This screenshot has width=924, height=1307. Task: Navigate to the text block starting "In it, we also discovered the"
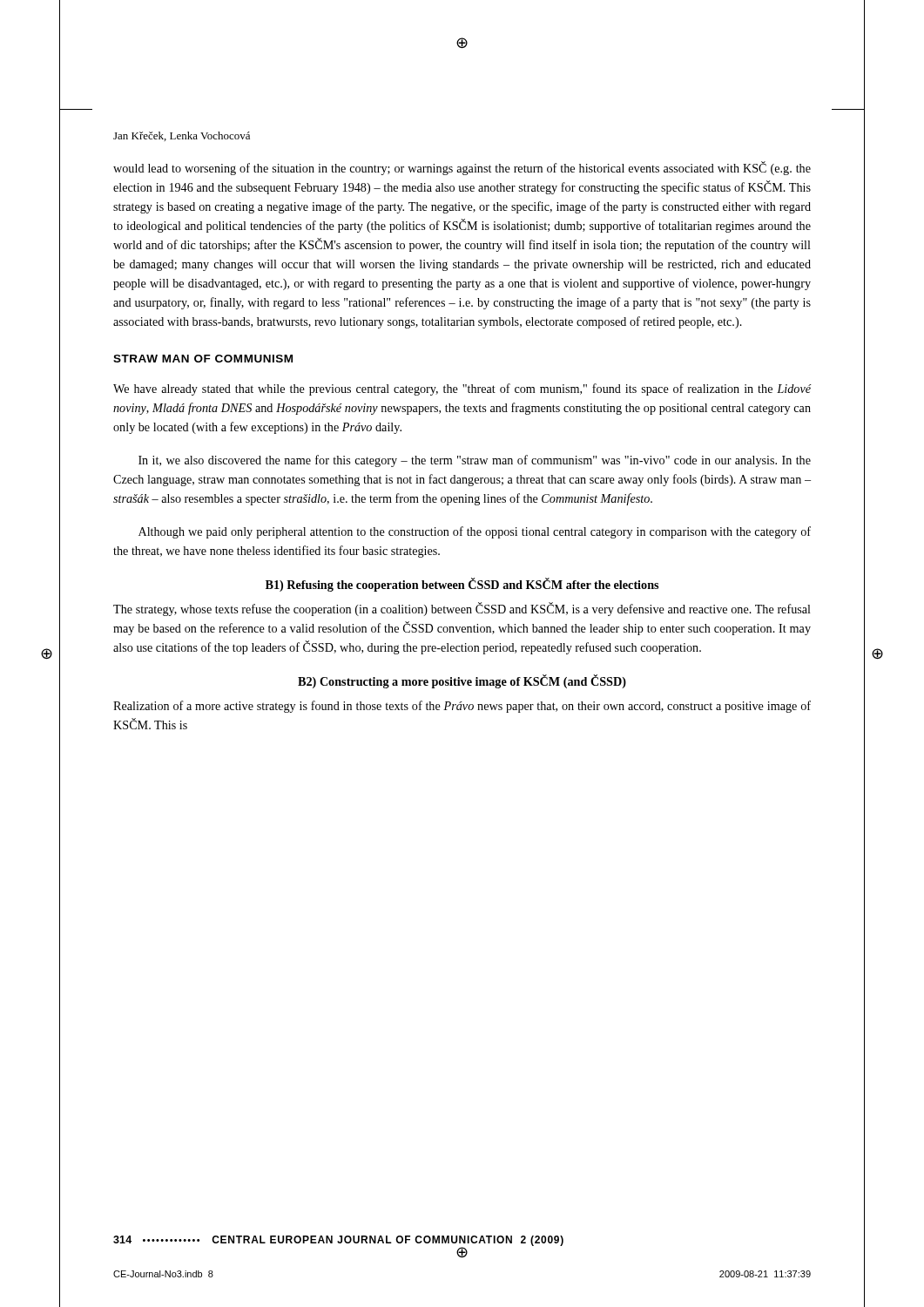coord(462,479)
